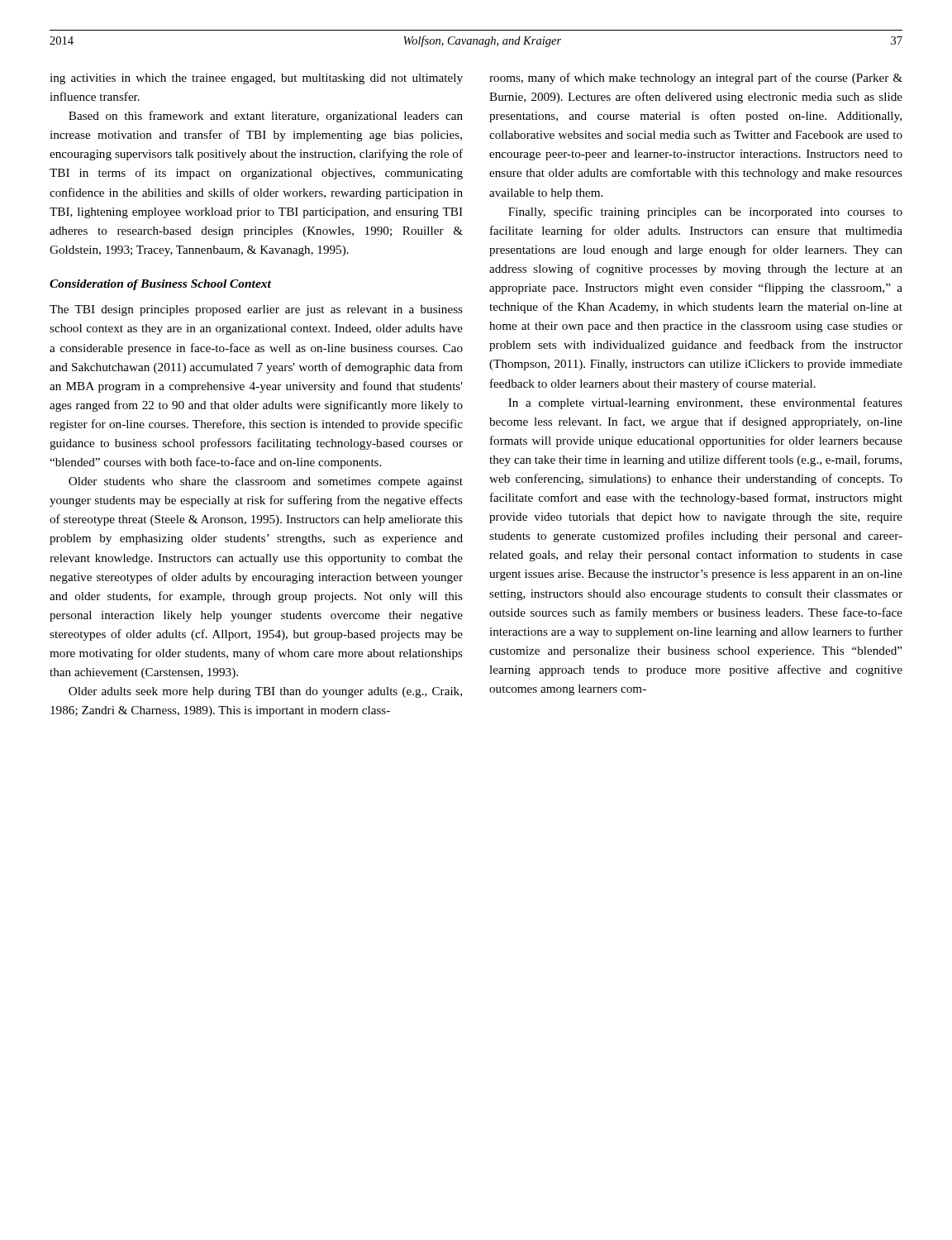Select the text block that says "The TBI design principles"
952x1240 pixels.
[256, 510]
